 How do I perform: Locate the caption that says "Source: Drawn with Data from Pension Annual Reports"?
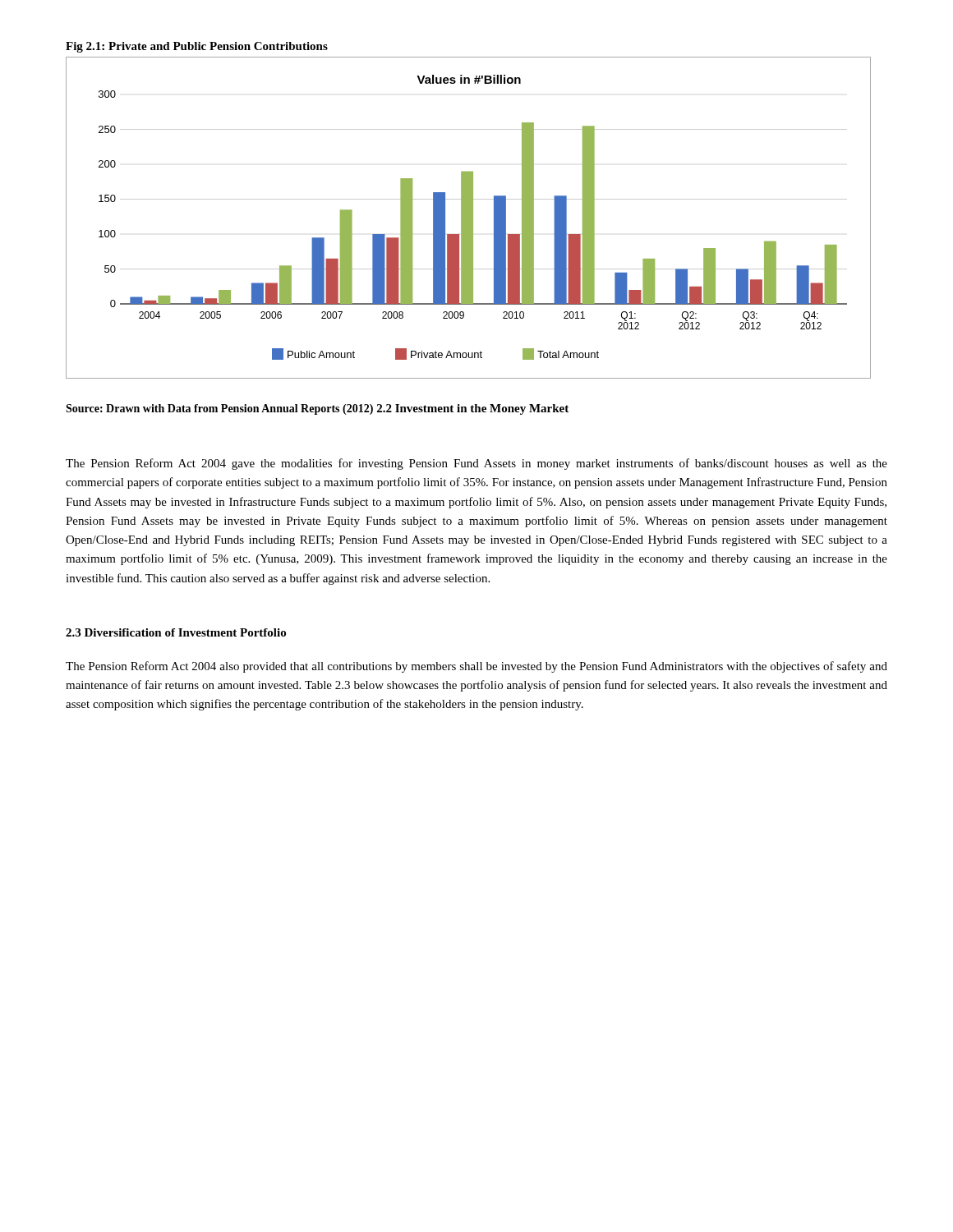click(x=220, y=409)
